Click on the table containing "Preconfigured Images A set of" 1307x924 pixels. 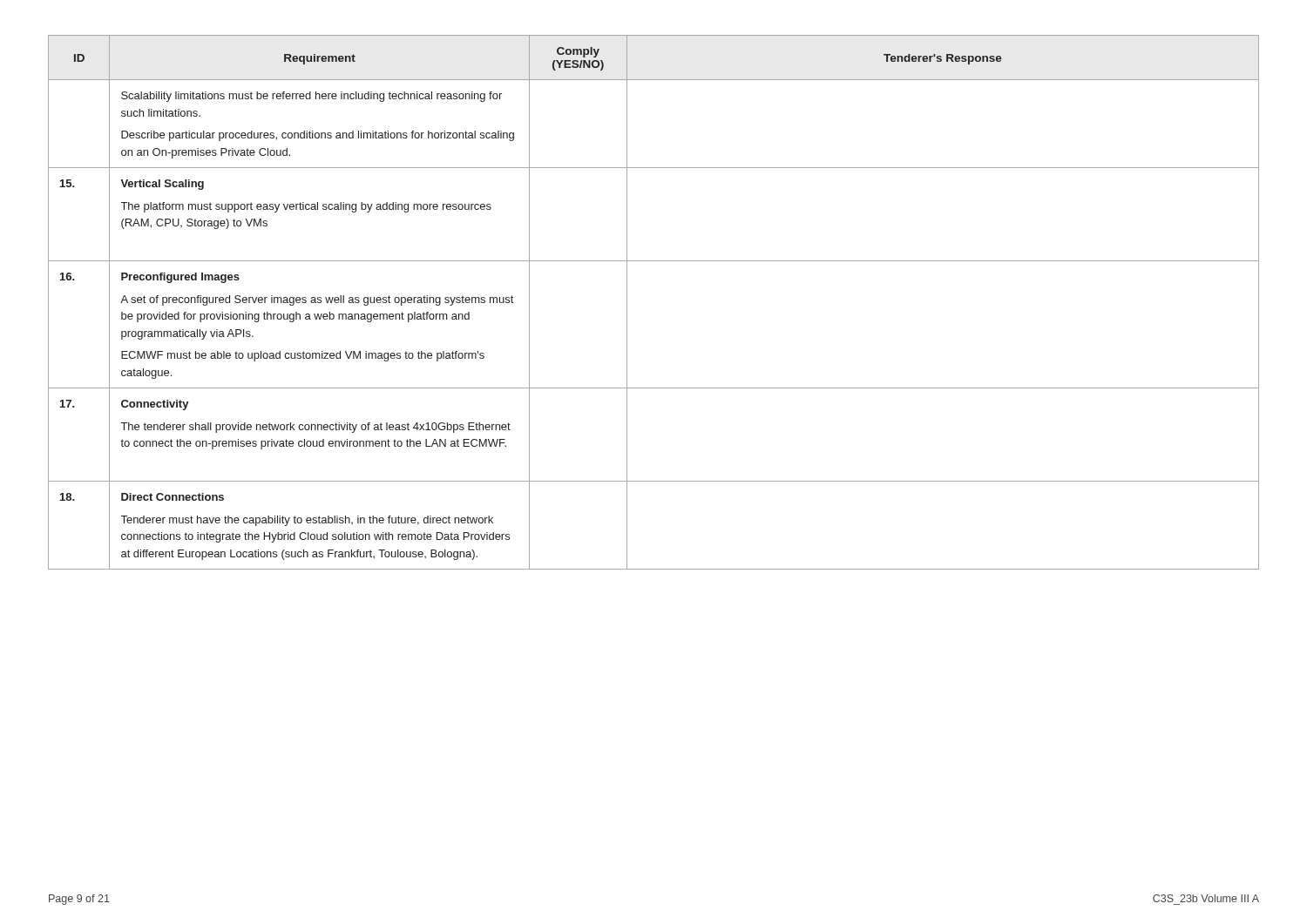tap(654, 302)
